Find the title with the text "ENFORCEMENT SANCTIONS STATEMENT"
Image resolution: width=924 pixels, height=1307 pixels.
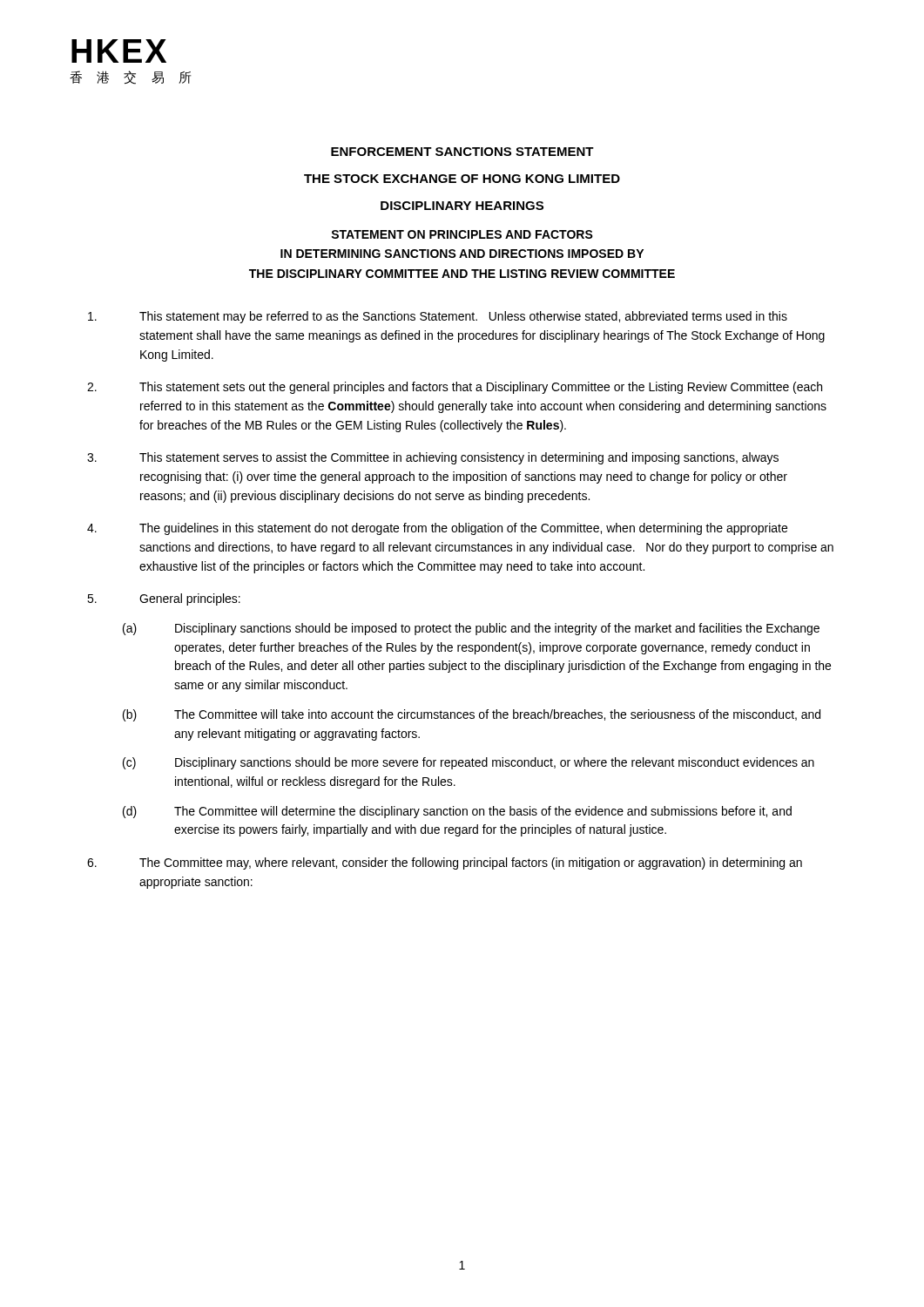click(x=462, y=151)
